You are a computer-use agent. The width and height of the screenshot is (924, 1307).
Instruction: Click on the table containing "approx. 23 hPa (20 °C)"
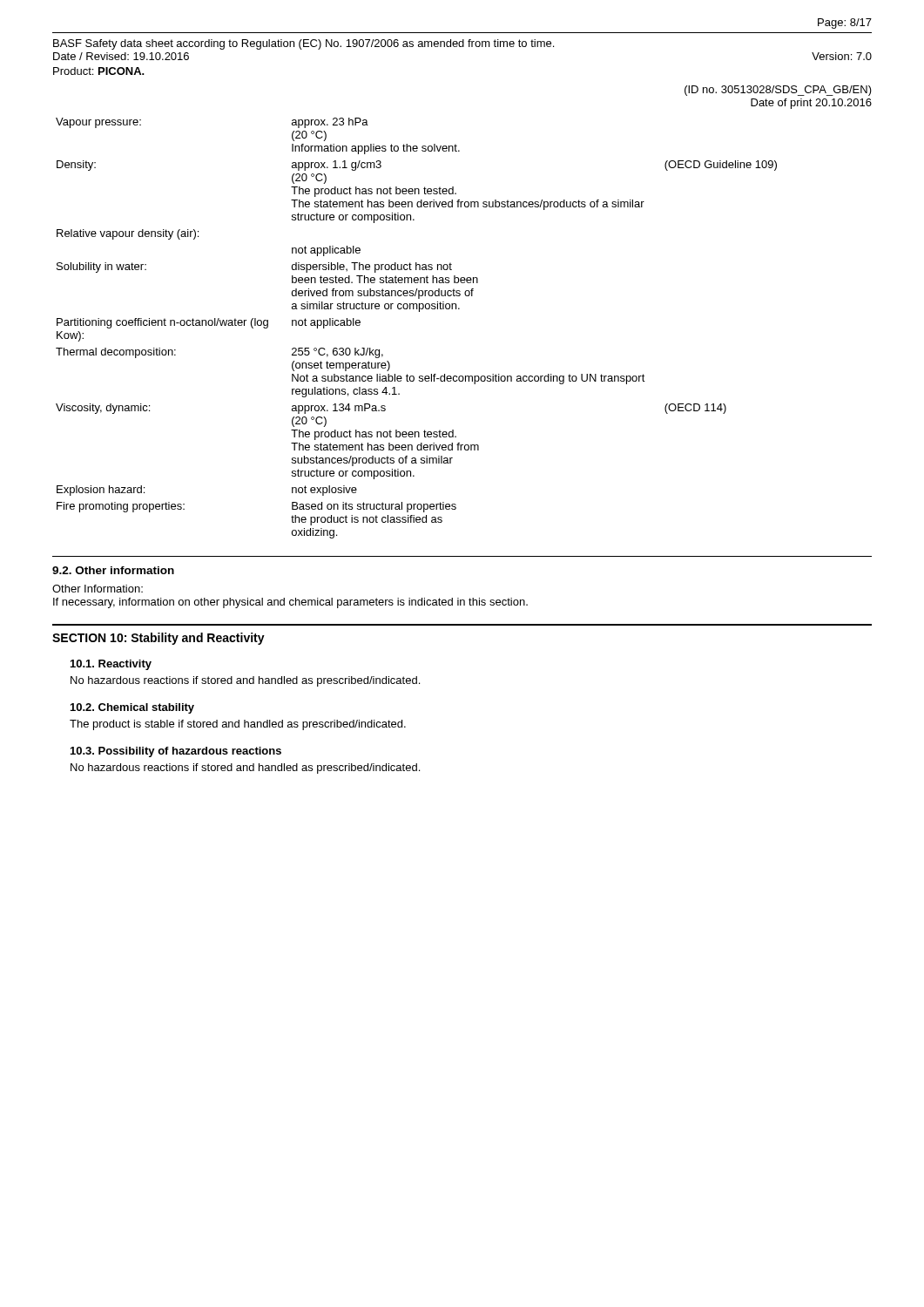click(462, 327)
